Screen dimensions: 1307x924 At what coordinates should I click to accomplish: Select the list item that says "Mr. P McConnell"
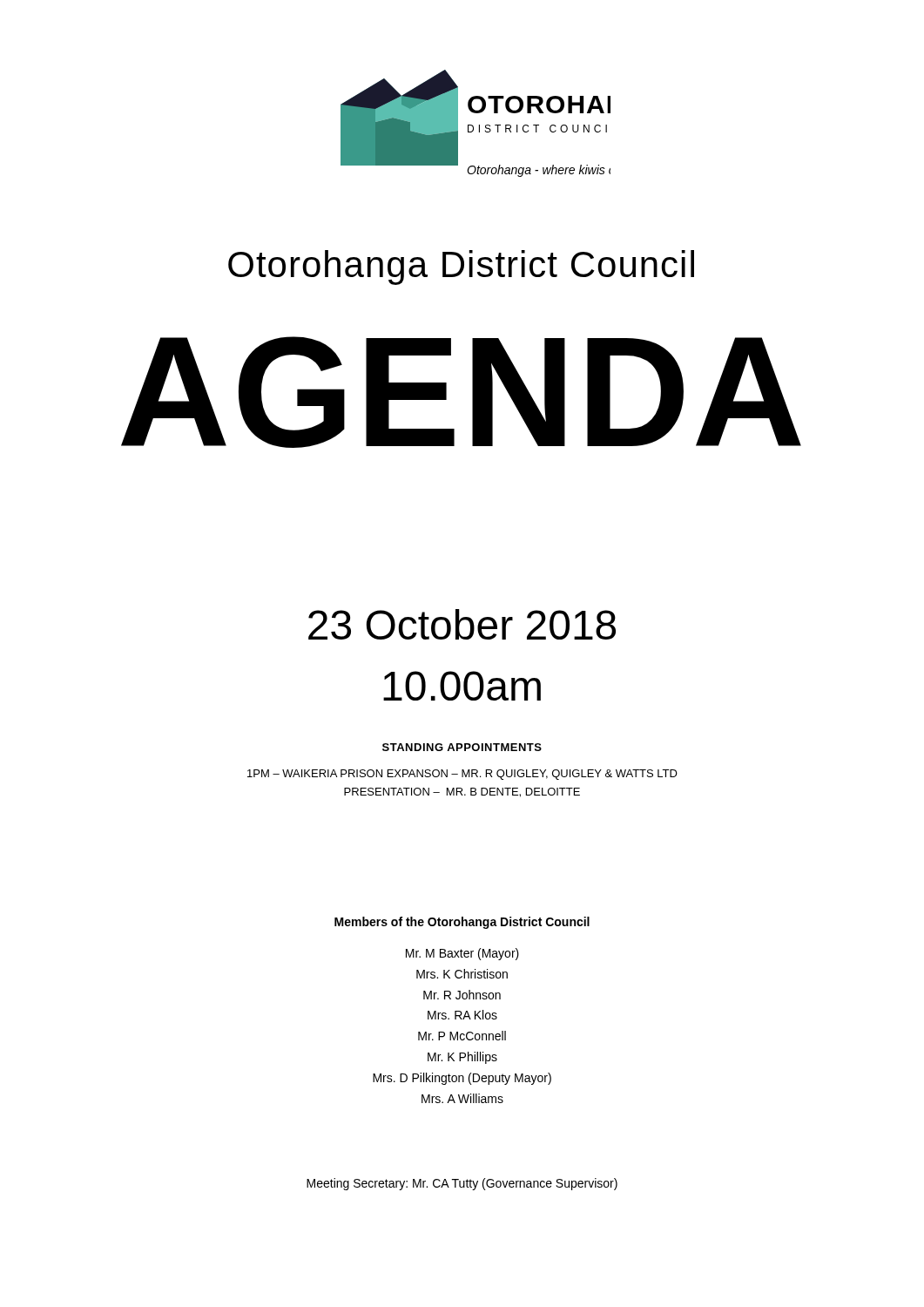(x=462, y=1036)
